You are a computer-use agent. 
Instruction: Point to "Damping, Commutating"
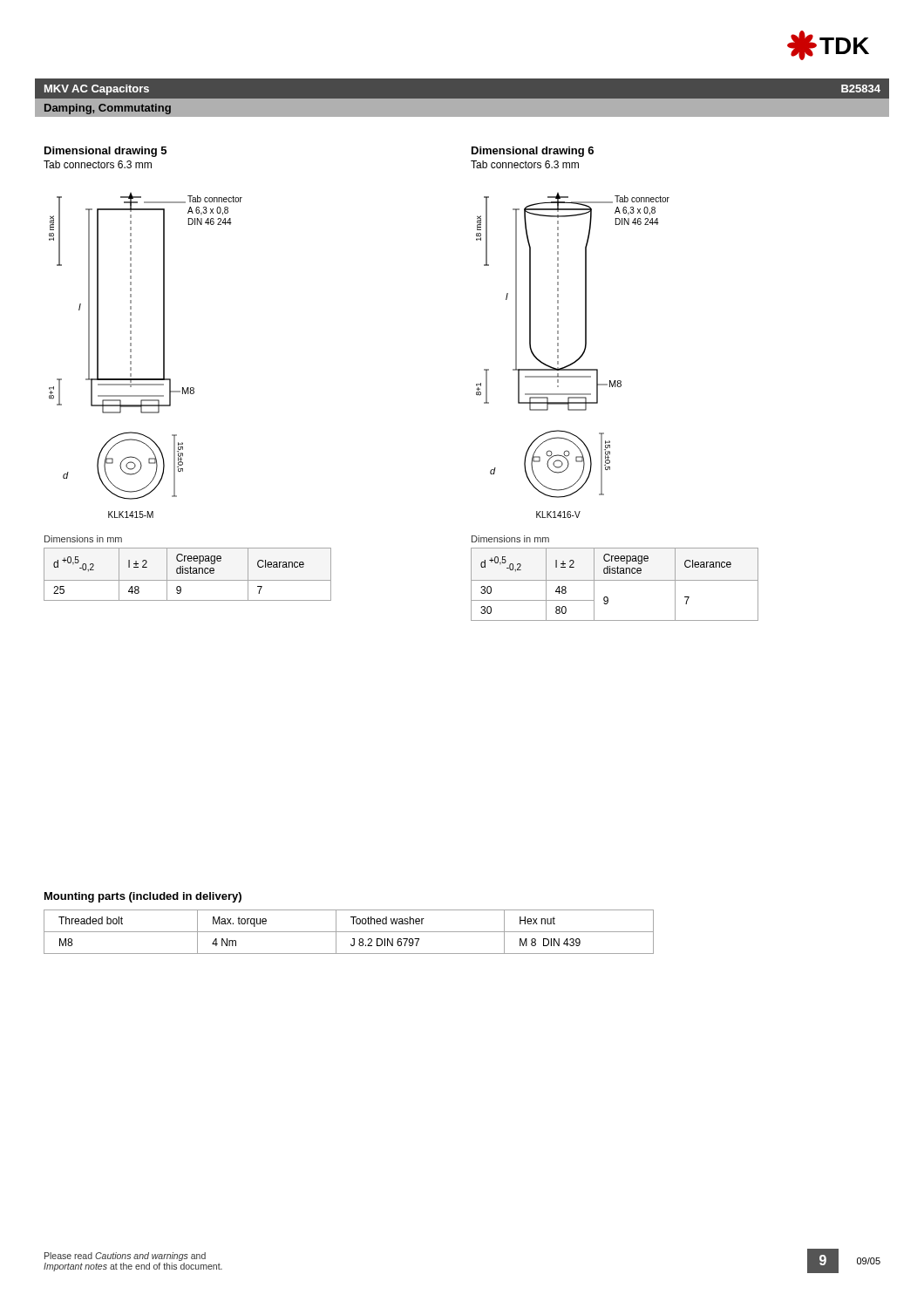(108, 108)
